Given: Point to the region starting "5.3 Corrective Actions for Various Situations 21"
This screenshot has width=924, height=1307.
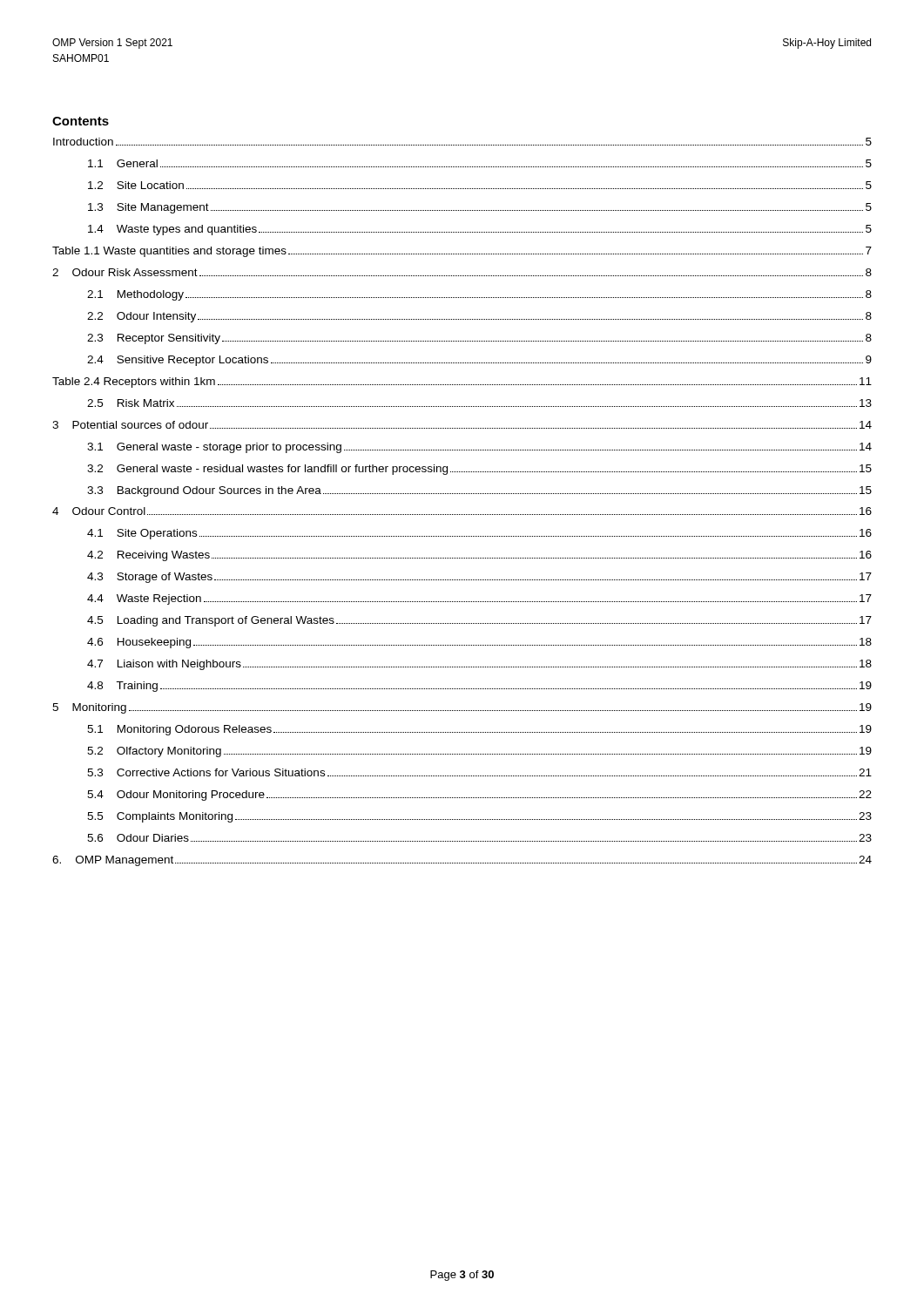Looking at the screenshot, I should tap(479, 773).
